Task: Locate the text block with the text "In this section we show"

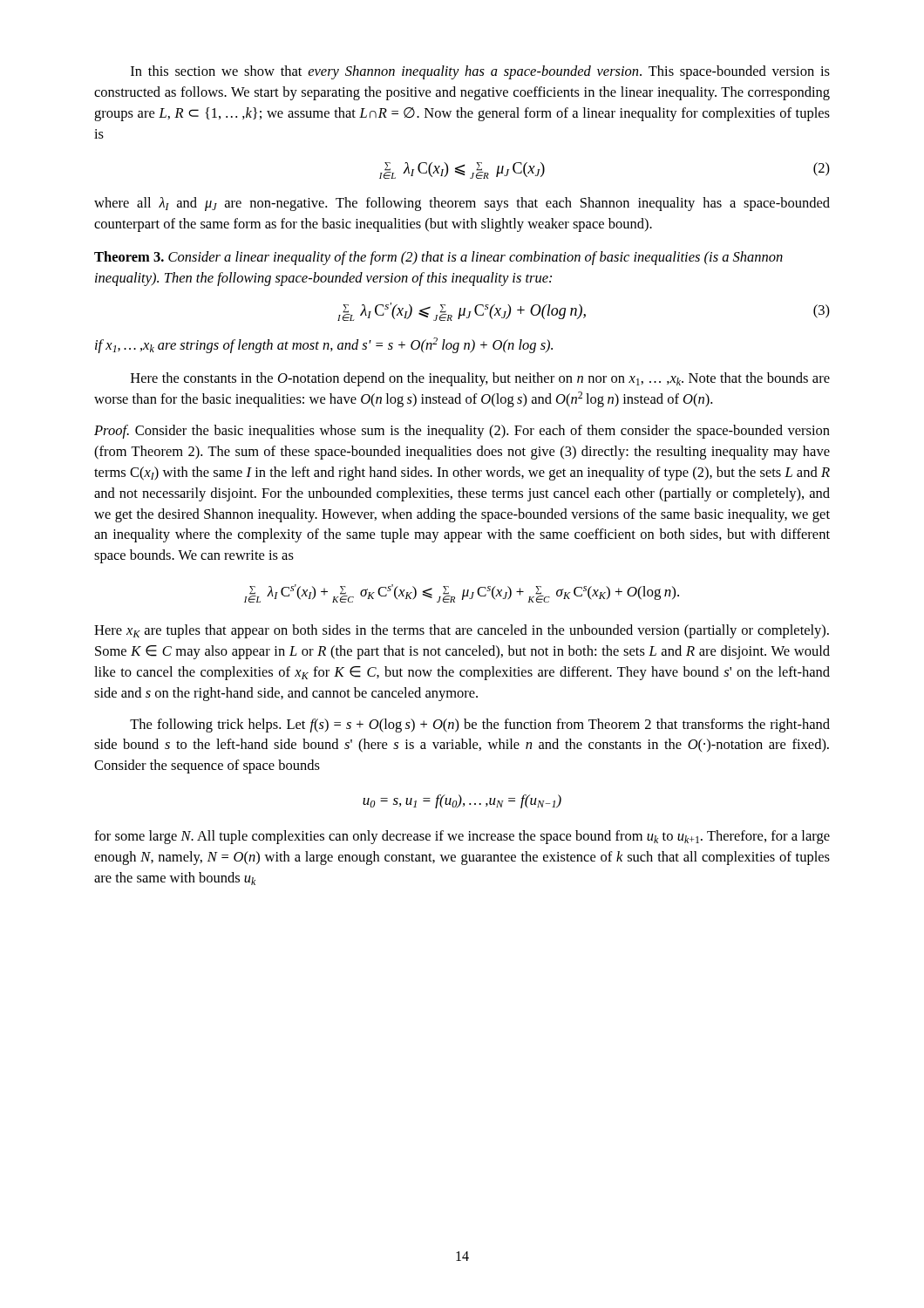Action: (462, 102)
